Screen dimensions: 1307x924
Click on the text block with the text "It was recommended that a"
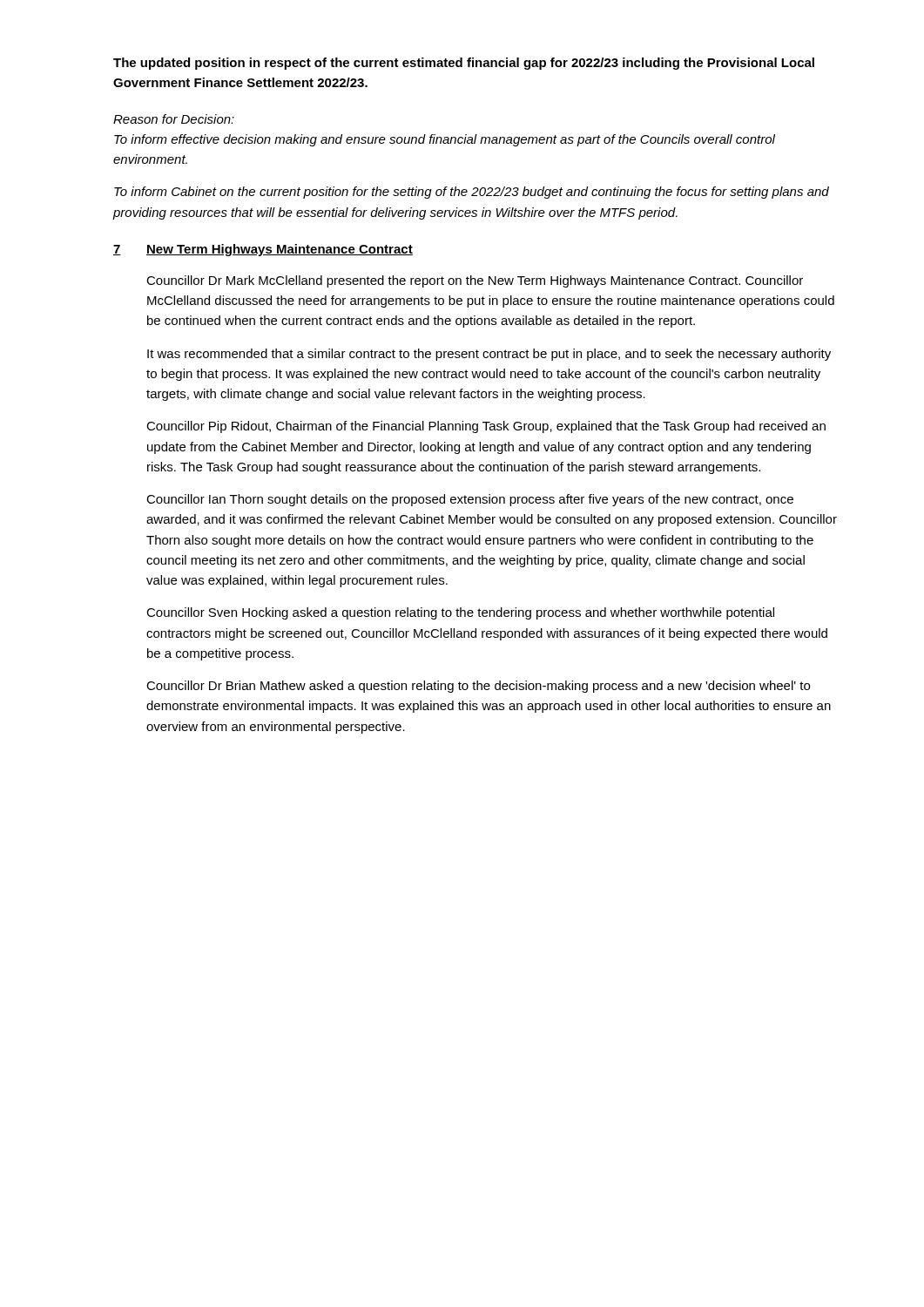click(x=489, y=373)
